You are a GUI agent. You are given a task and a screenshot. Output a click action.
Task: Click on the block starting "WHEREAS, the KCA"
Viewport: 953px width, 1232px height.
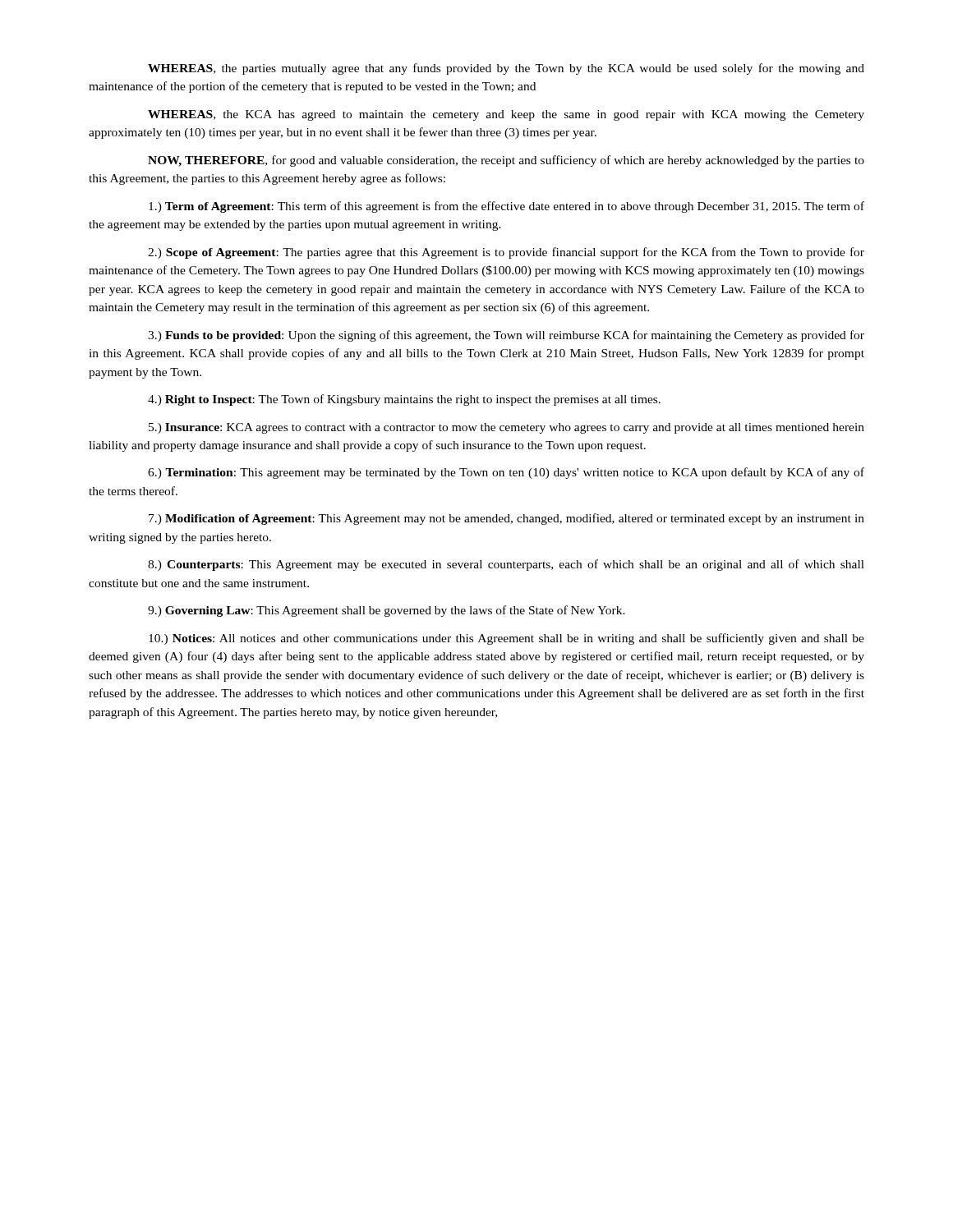pyautogui.click(x=476, y=124)
